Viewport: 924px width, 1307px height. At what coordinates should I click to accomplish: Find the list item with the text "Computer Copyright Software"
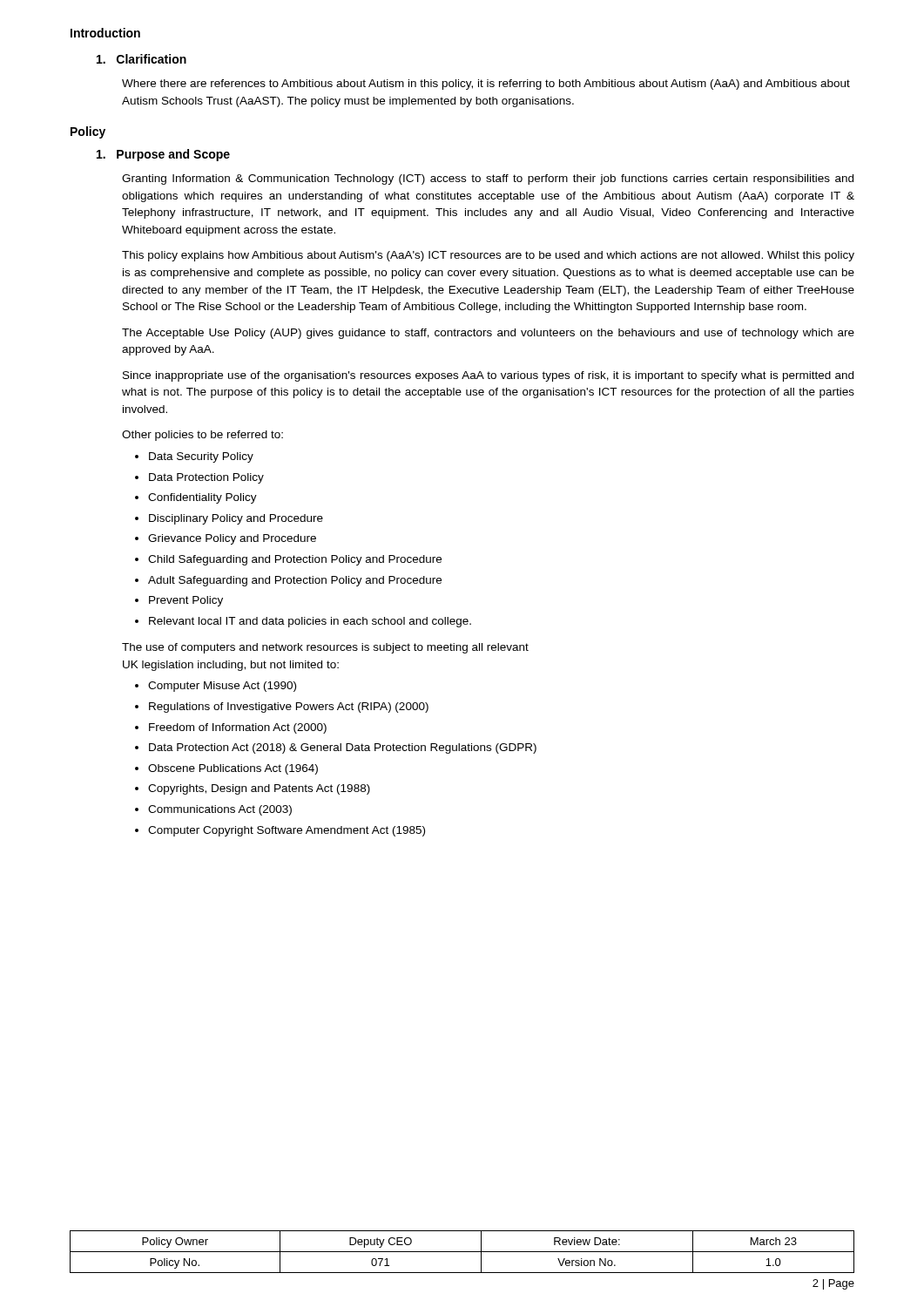point(287,830)
